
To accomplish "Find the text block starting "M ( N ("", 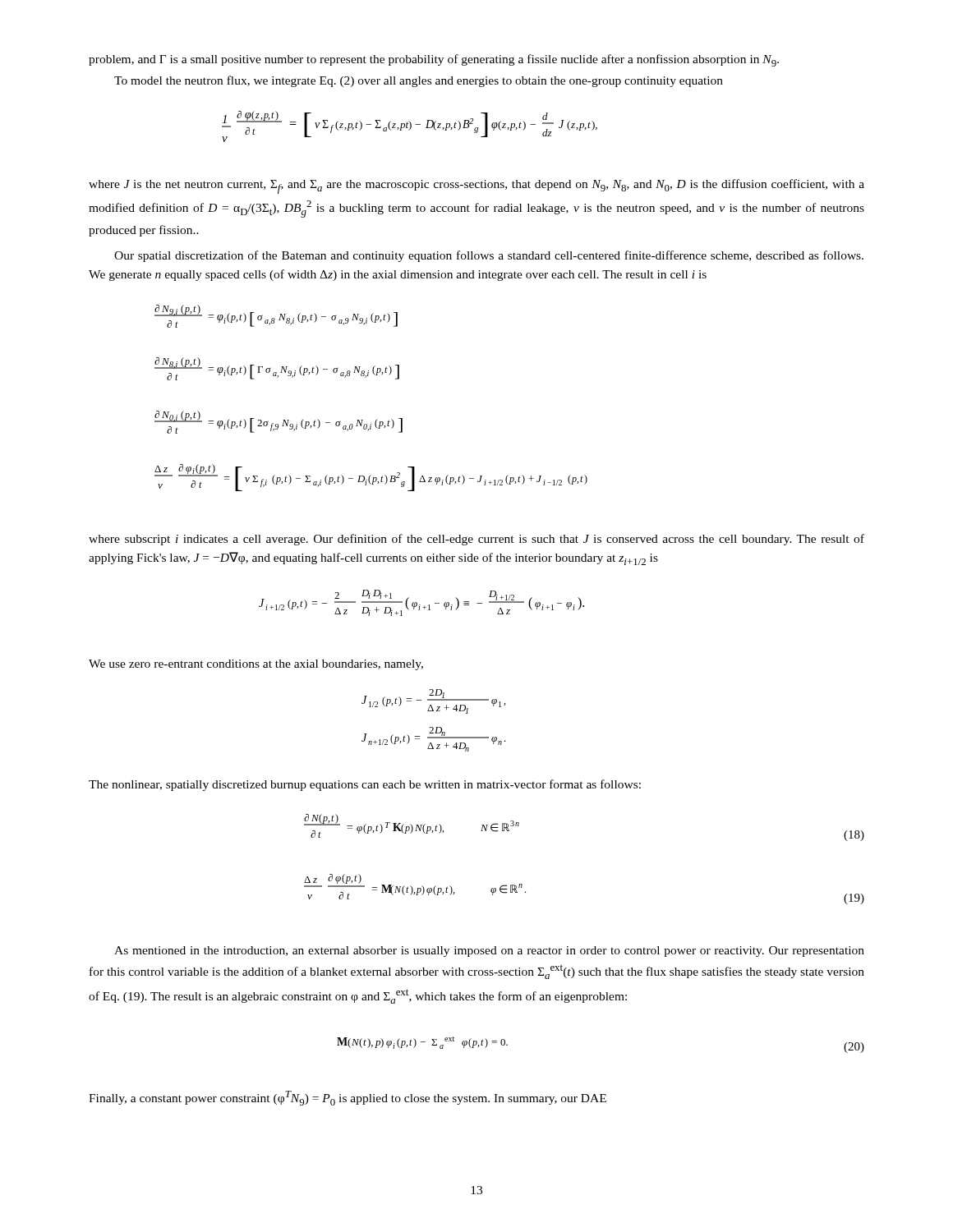I will point(415,1044).
